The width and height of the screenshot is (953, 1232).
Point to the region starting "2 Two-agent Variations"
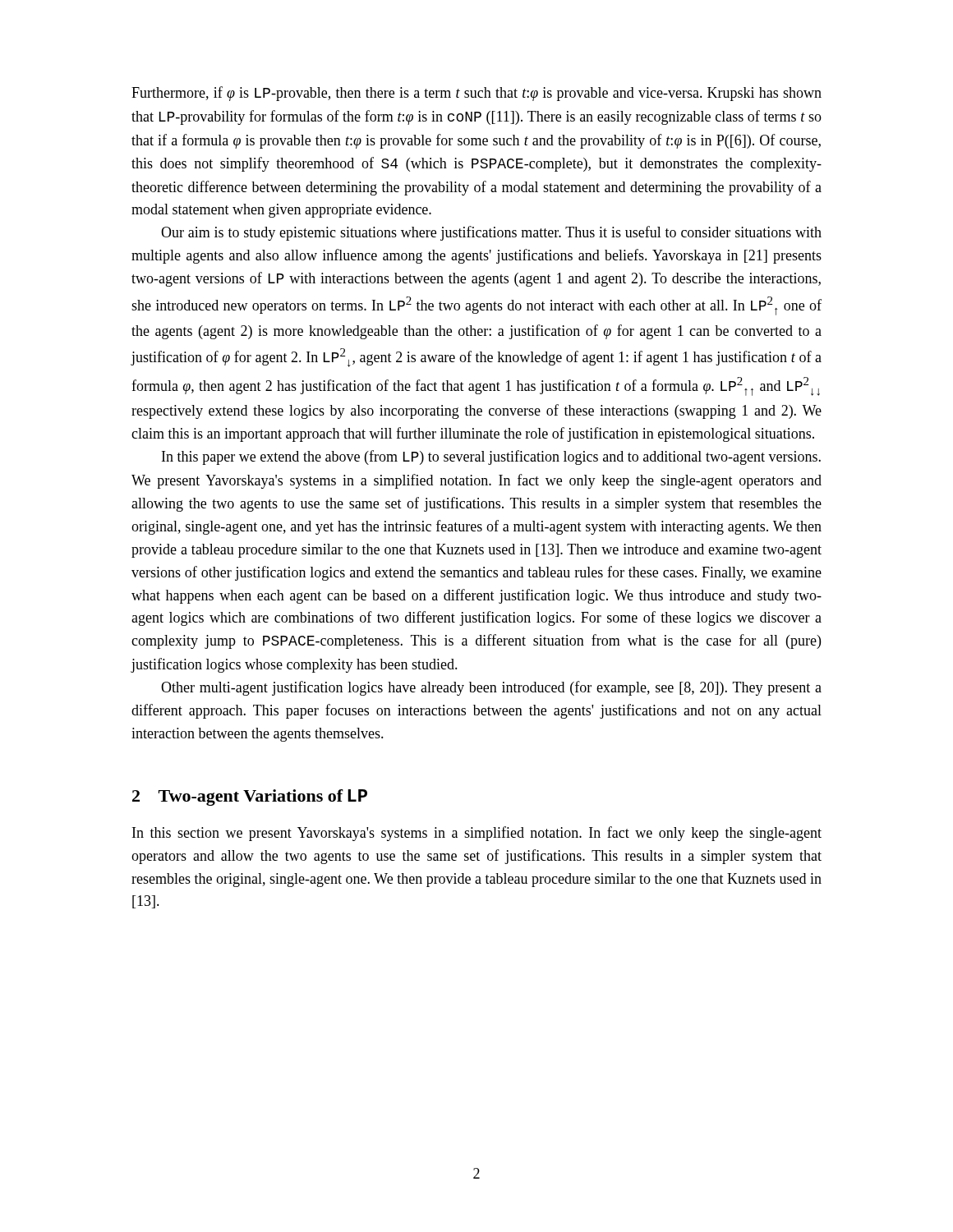(x=250, y=796)
